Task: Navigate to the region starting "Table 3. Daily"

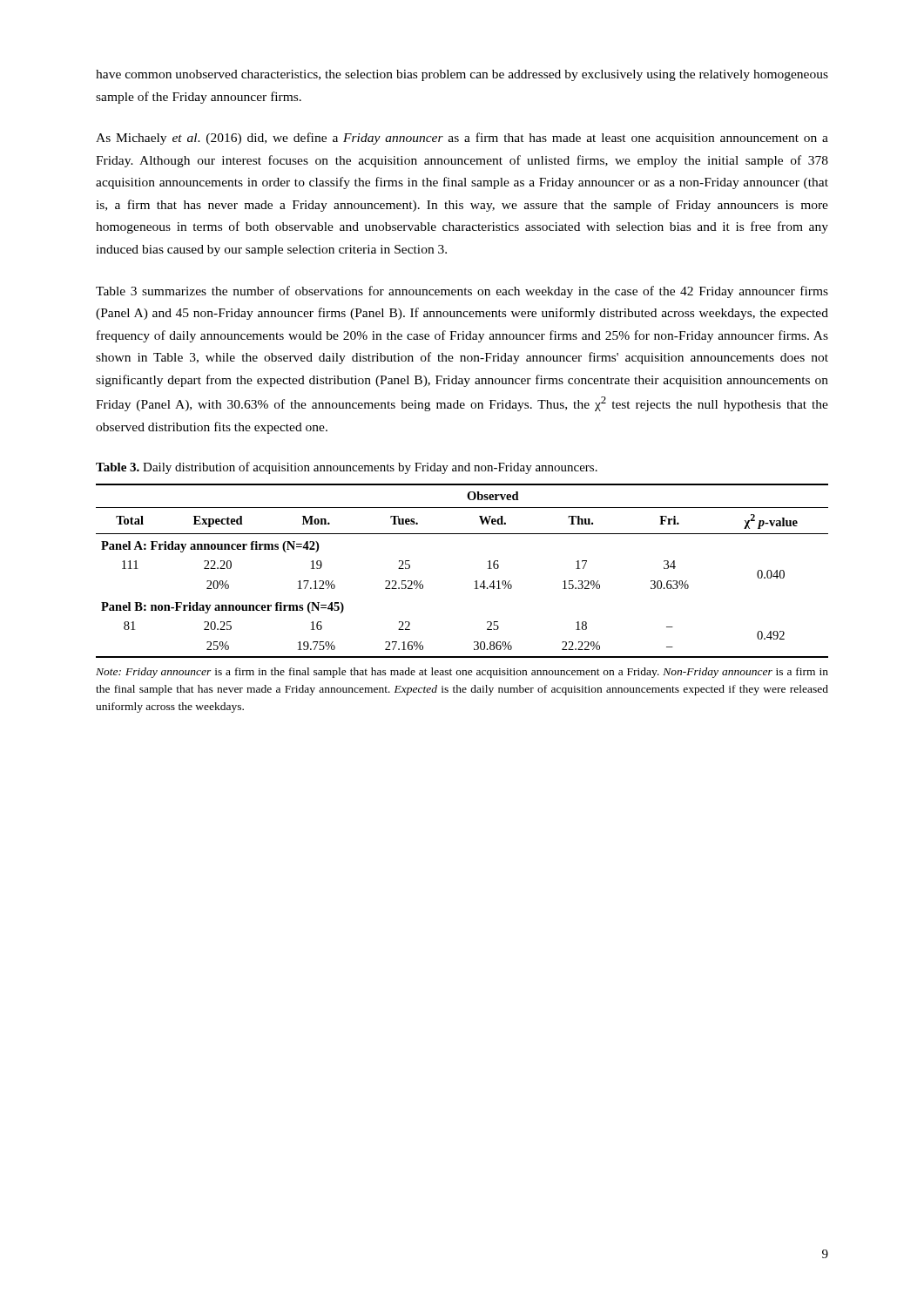Action: pyautogui.click(x=347, y=467)
